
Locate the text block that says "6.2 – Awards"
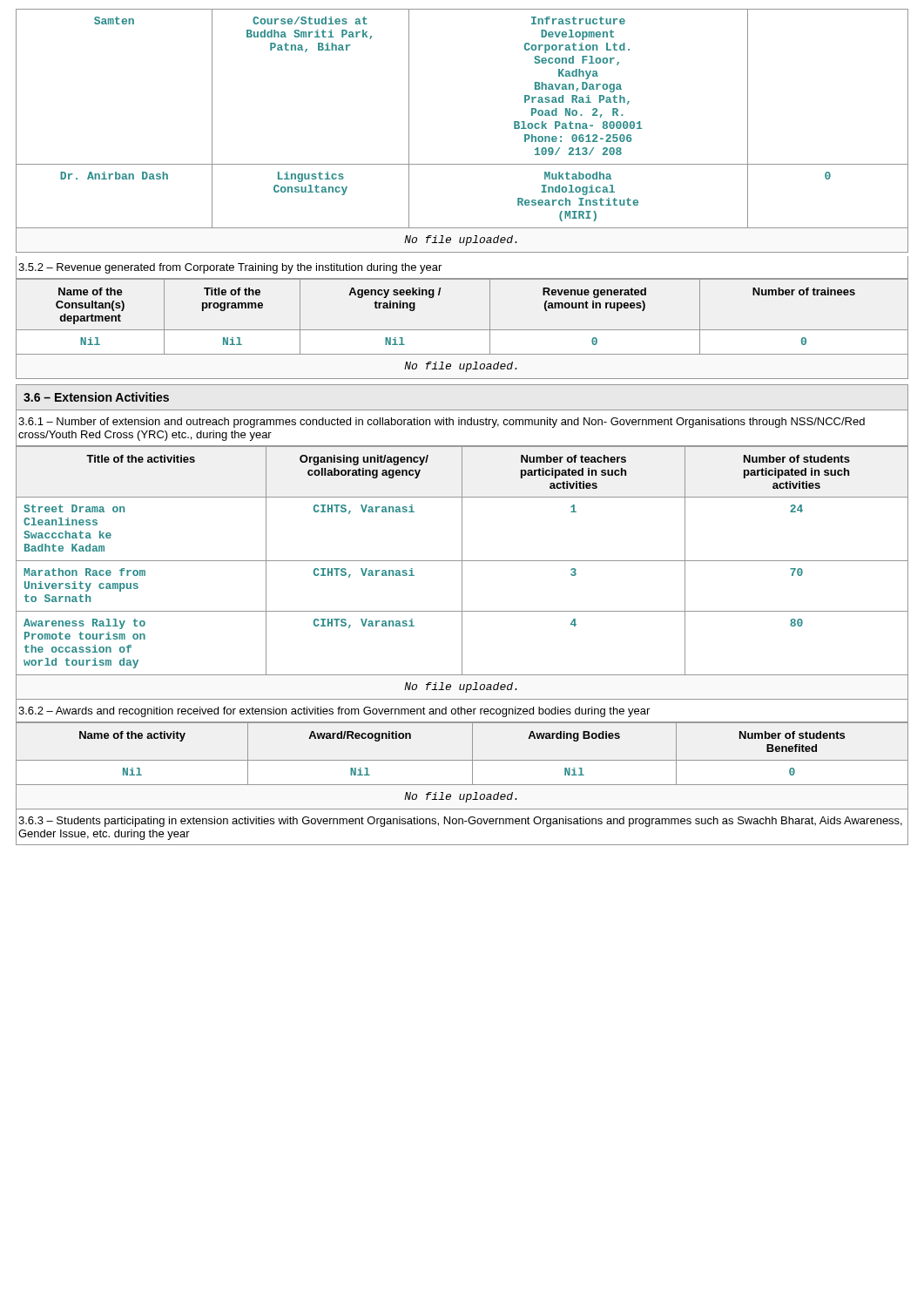pyautogui.click(x=334, y=711)
